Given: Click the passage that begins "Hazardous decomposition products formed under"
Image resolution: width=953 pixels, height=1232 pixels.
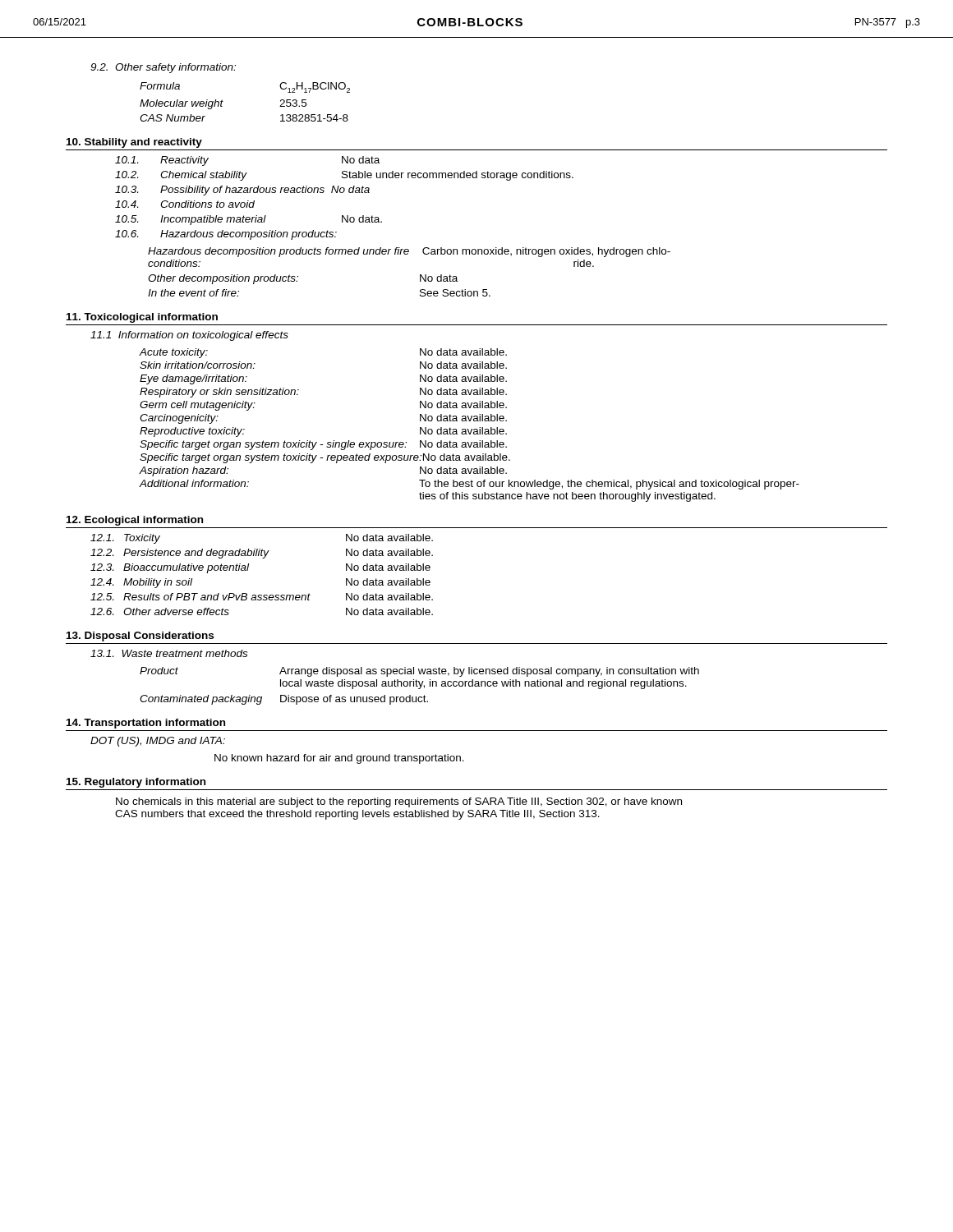Looking at the screenshot, I should (409, 252).
